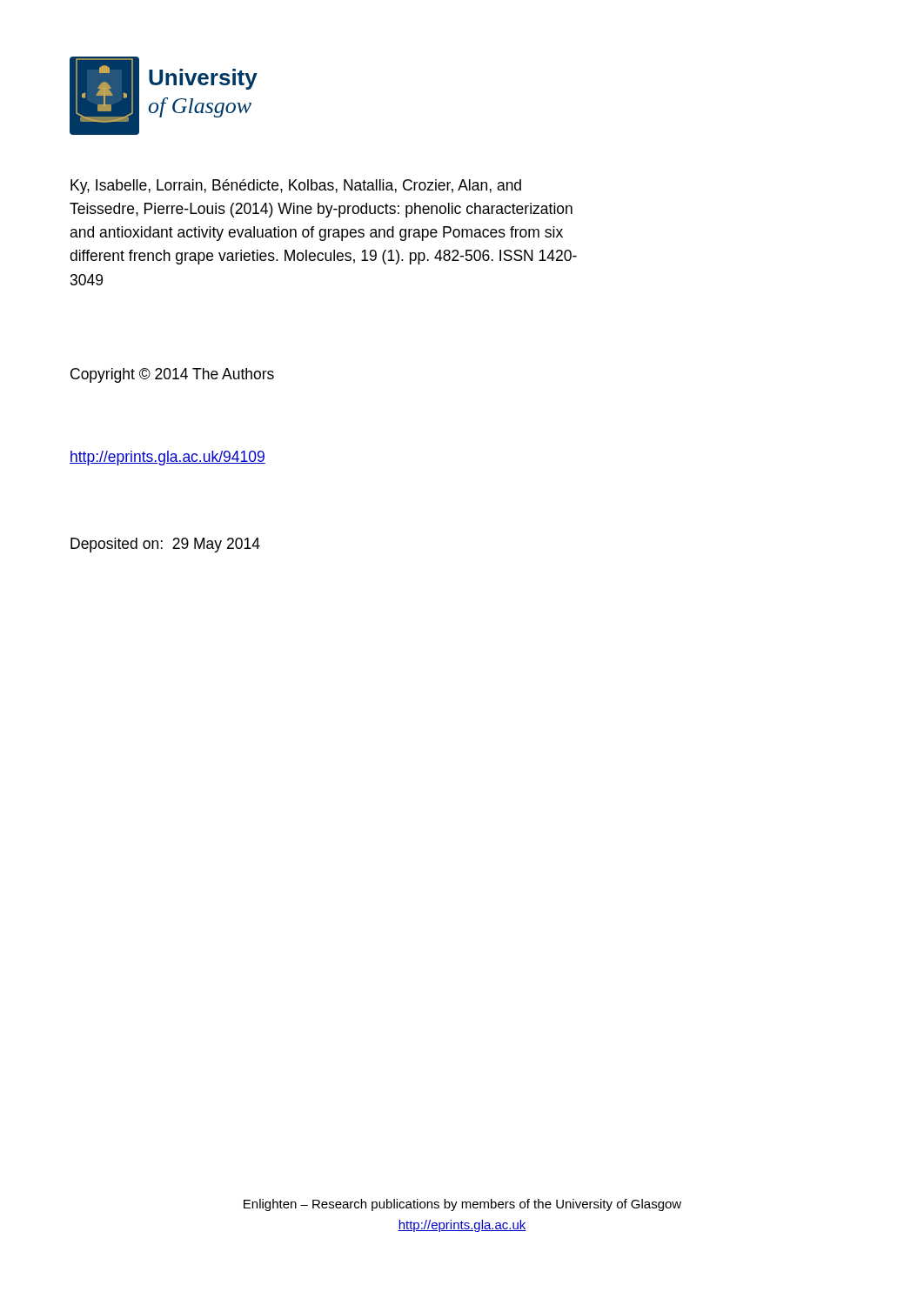Select the logo

point(191,96)
